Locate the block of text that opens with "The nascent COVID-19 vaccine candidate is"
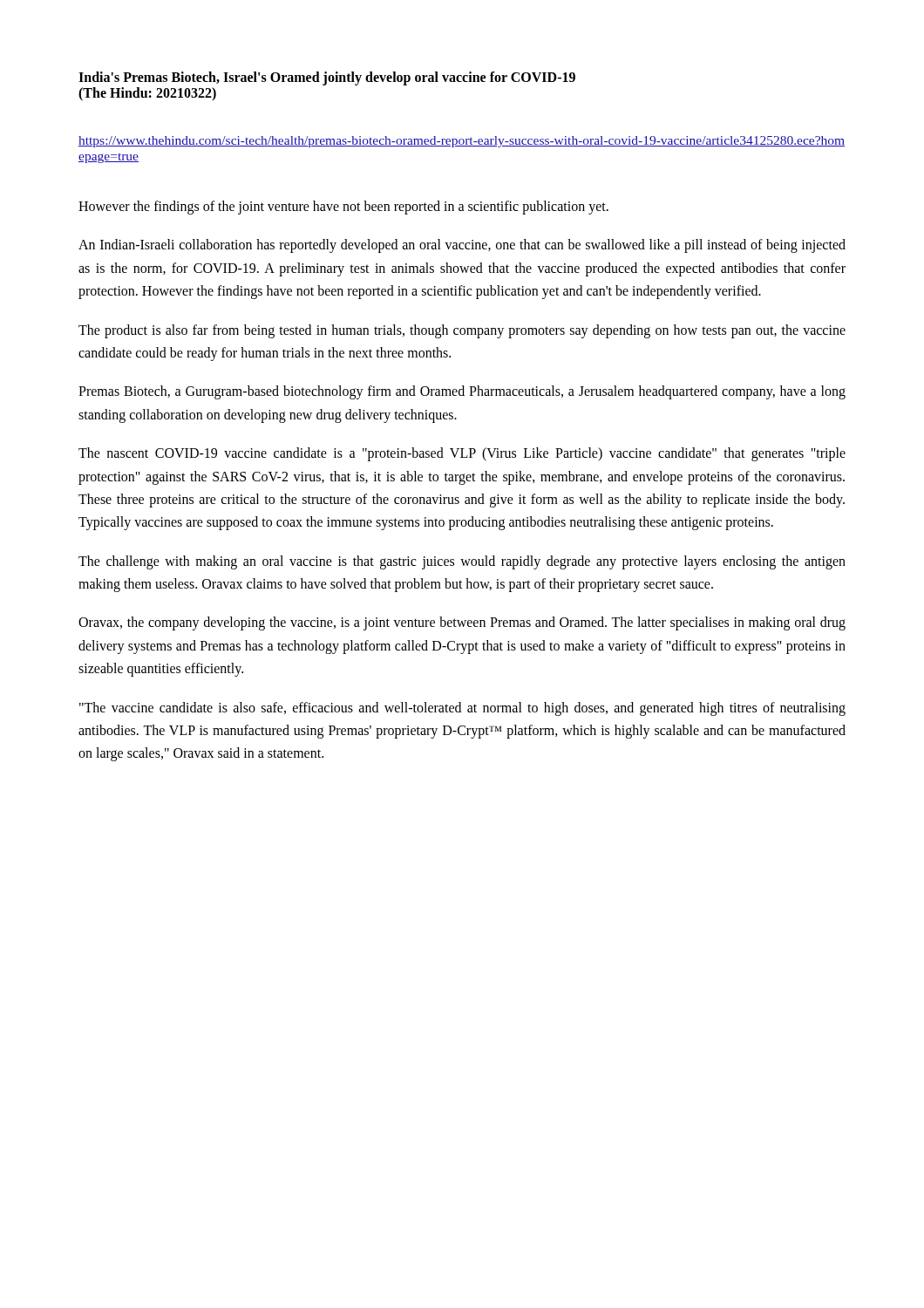This screenshot has height=1308, width=924. (462, 488)
